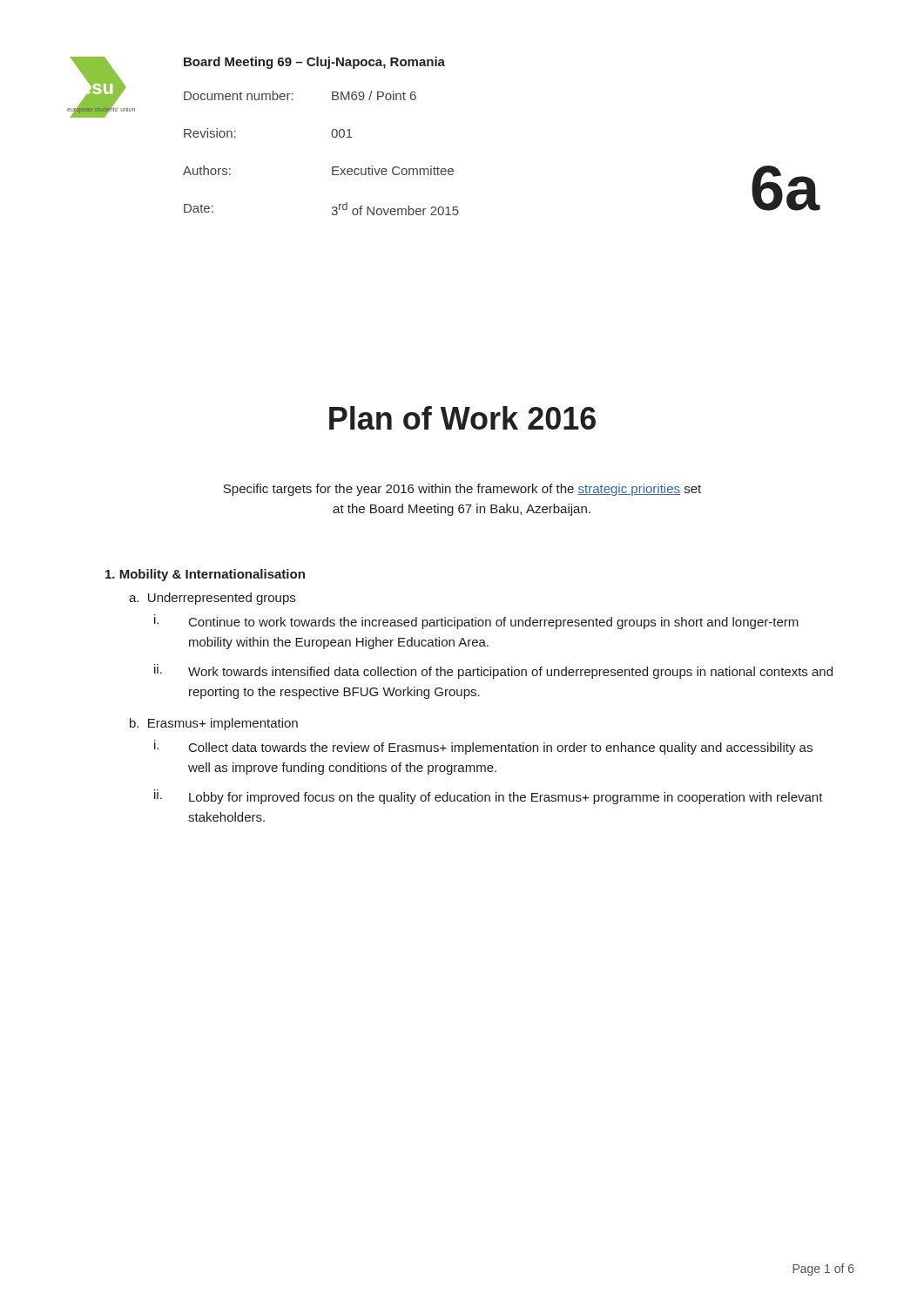Select the section header with the text "1. Mobility & Internationalisation"

(205, 574)
